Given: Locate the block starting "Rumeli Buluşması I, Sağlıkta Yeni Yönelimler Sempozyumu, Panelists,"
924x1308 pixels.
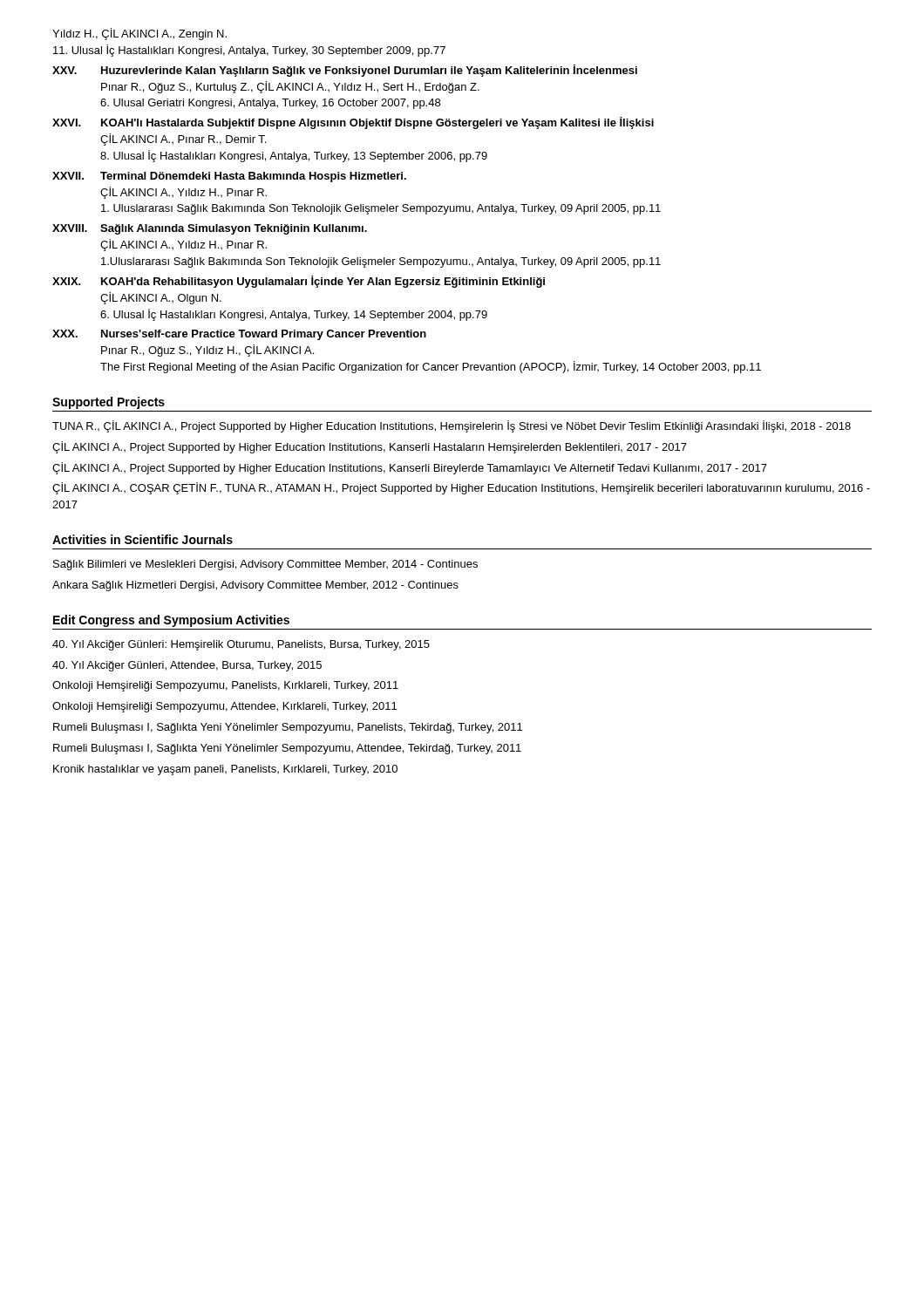Looking at the screenshot, I should click(x=288, y=727).
